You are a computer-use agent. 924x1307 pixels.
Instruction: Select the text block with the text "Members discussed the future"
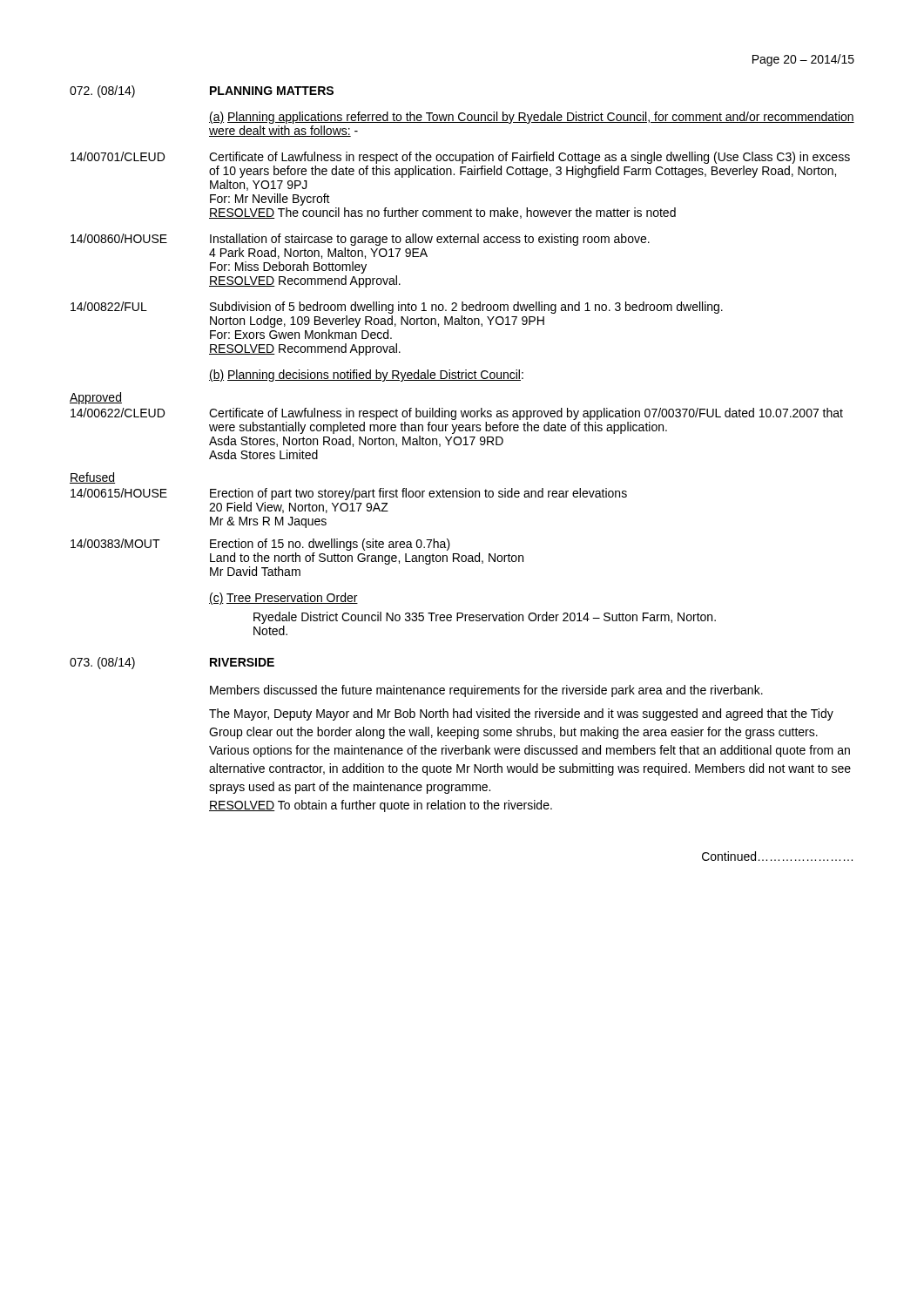532,748
